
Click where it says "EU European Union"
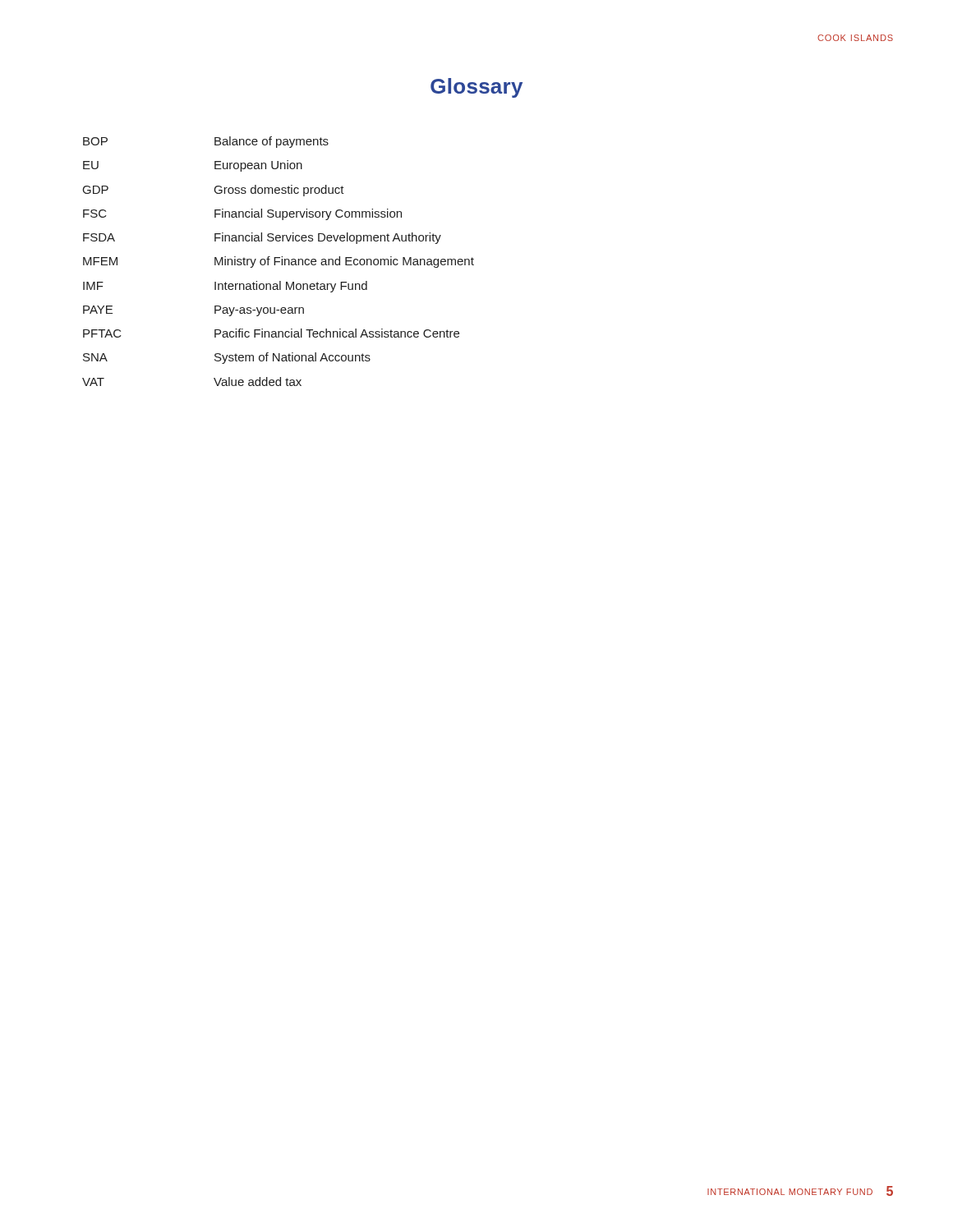(x=87, y=165)
